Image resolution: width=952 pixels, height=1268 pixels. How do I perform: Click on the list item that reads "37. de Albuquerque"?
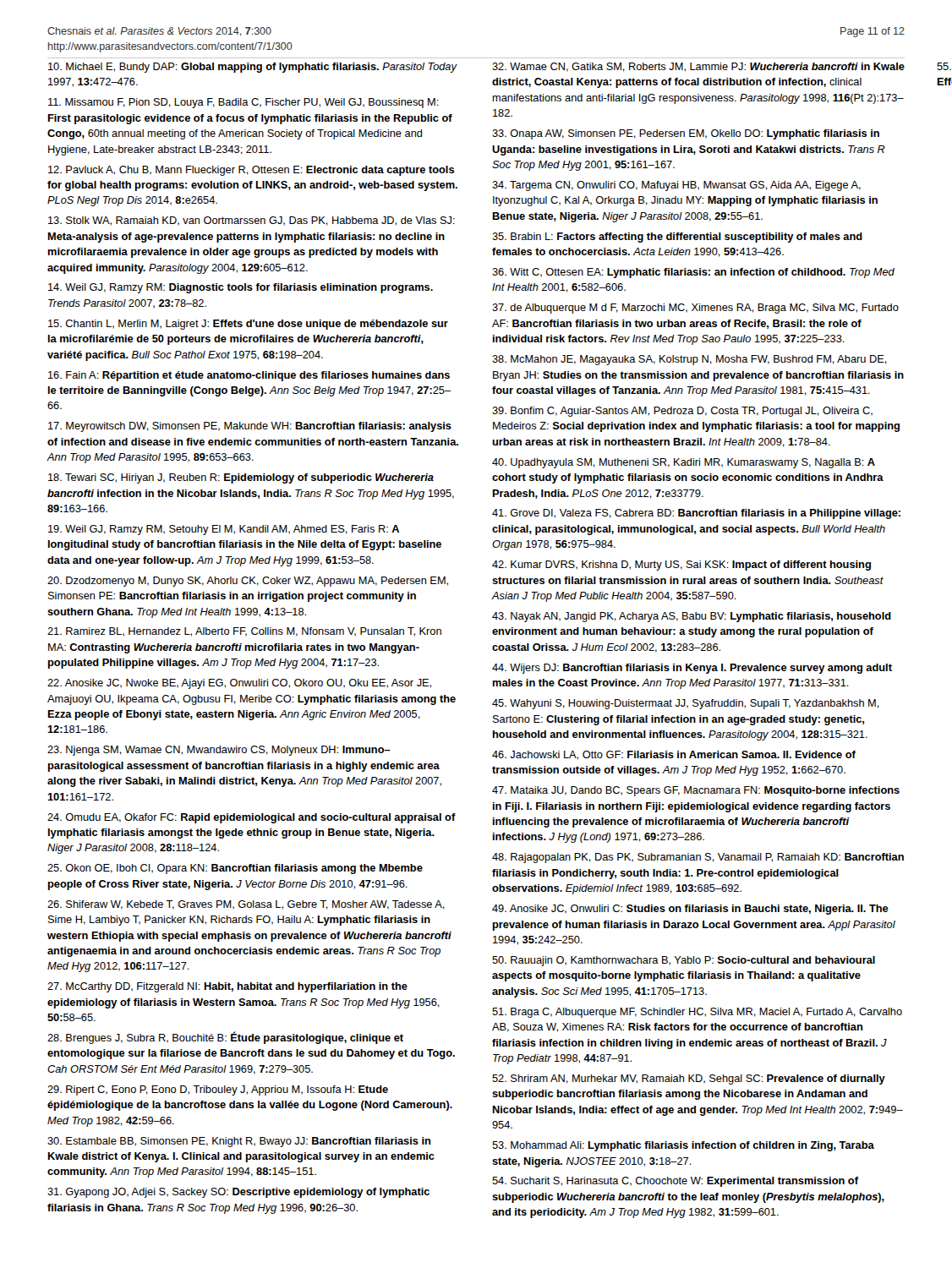[695, 323]
